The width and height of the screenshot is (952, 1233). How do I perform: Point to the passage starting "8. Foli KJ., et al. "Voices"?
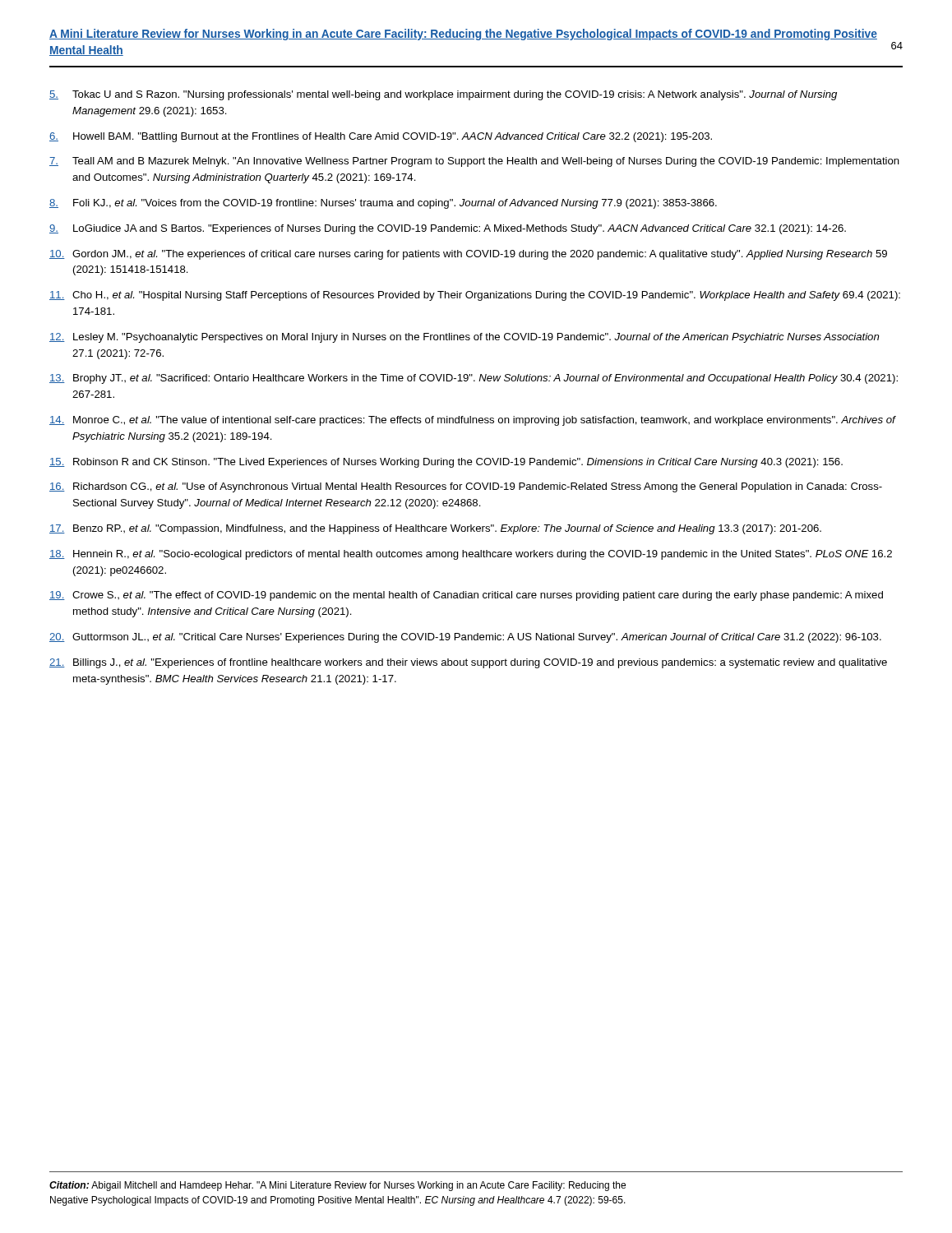[476, 203]
